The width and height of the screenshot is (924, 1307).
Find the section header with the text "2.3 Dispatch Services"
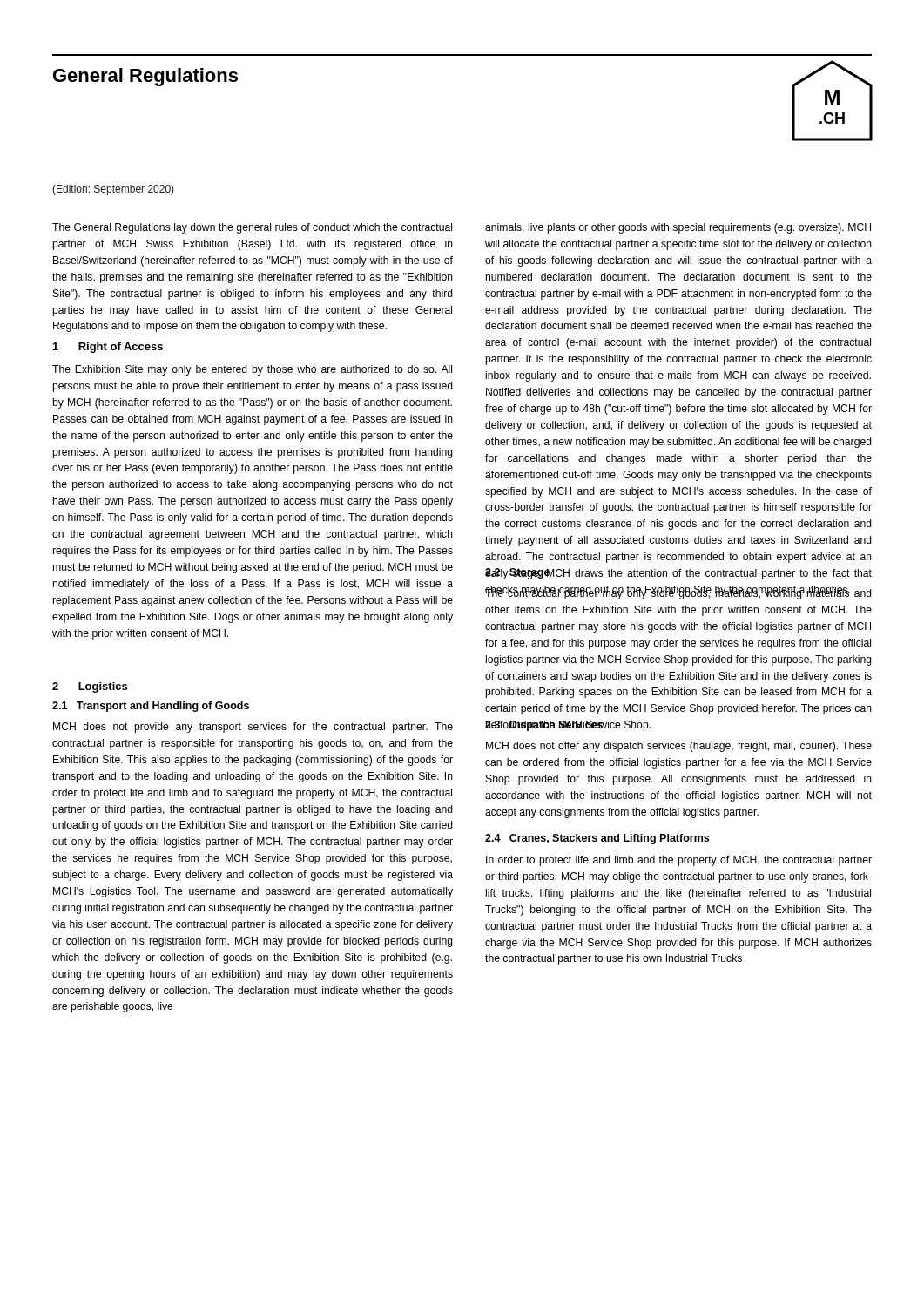click(544, 725)
